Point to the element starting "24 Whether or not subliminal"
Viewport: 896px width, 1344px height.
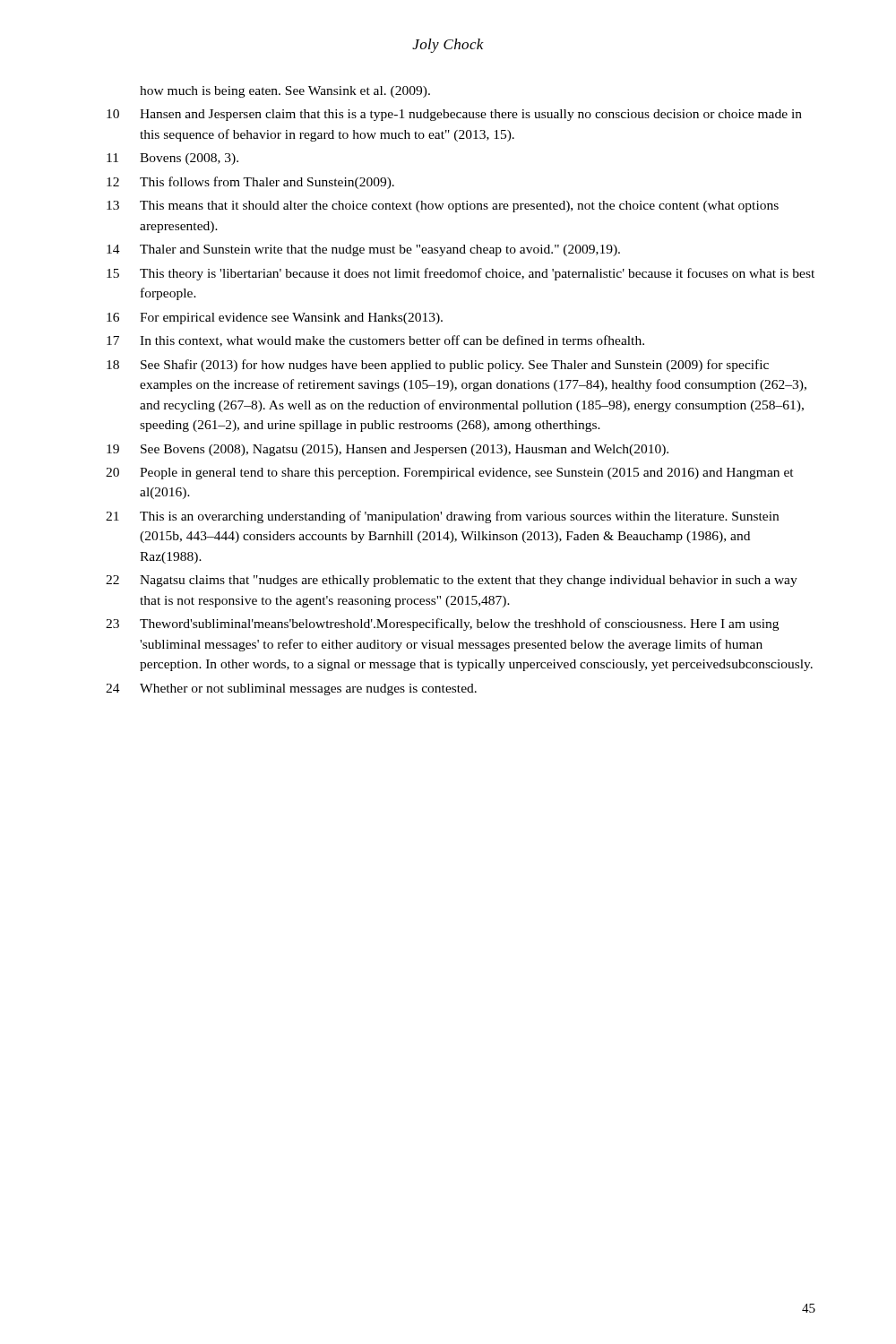click(461, 688)
